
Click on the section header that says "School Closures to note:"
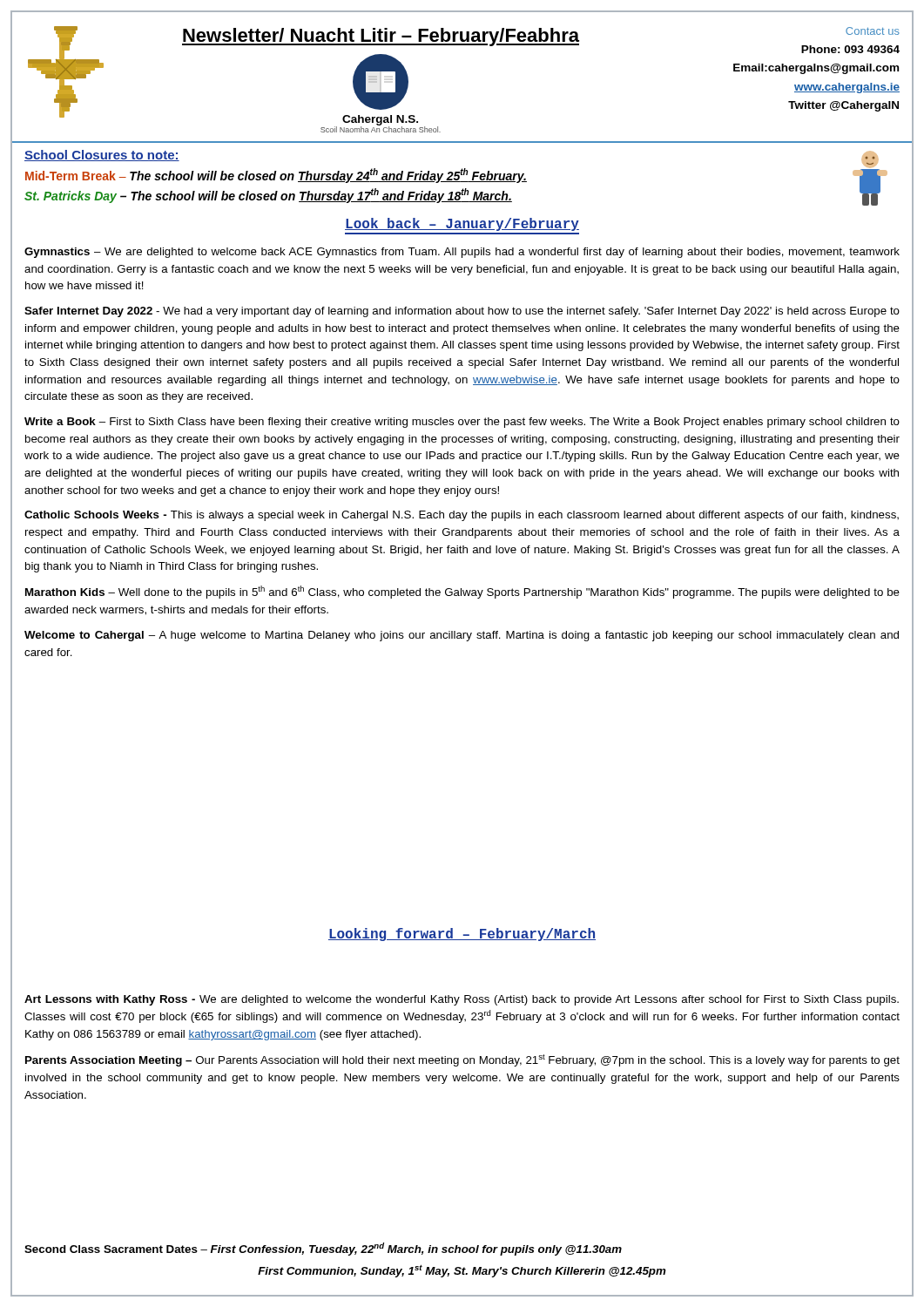pyautogui.click(x=102, y=155)
